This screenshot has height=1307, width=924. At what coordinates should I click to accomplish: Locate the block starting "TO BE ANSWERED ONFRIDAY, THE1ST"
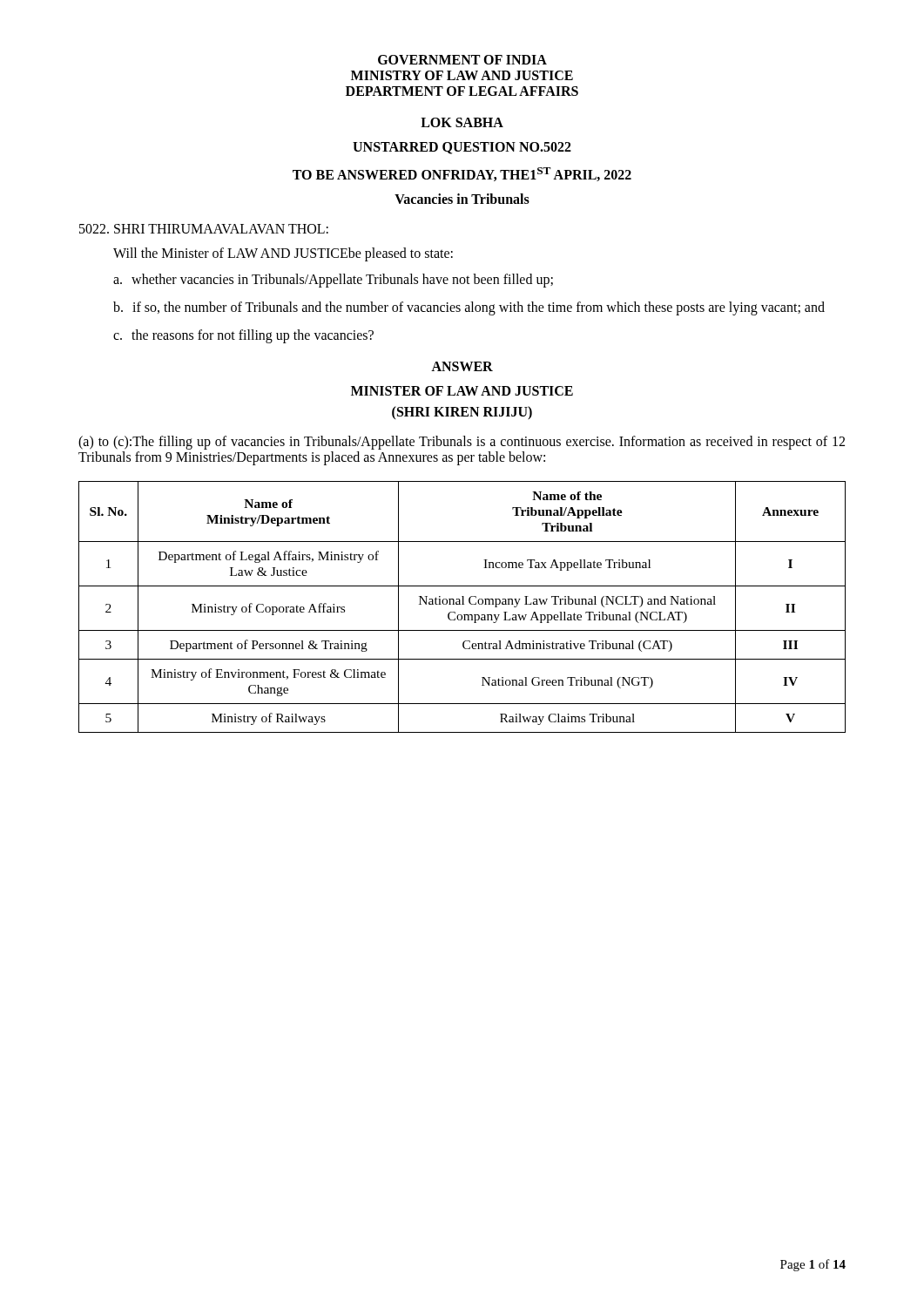click(x=462, y=173)
